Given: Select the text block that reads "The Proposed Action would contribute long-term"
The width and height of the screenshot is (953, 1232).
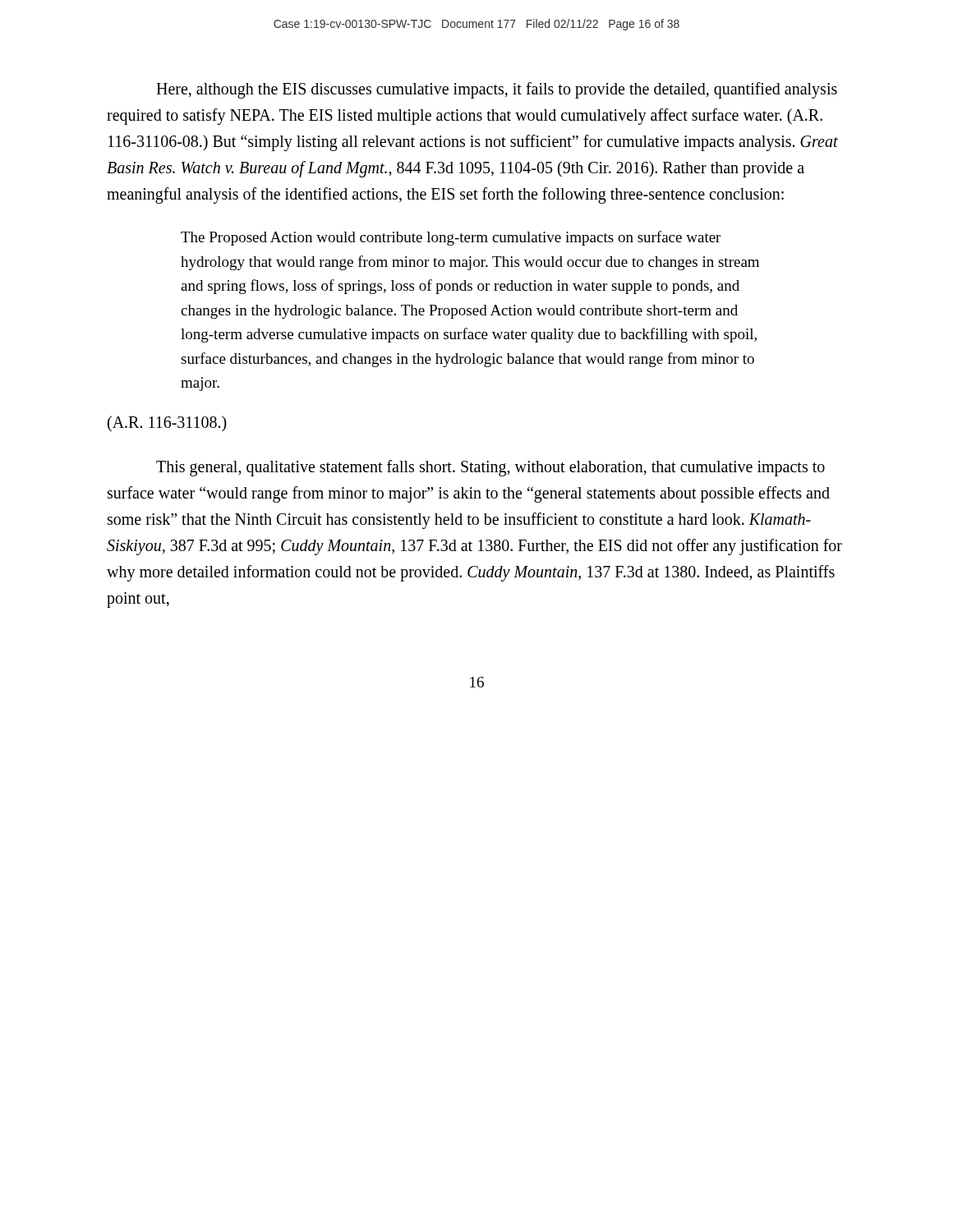Looking at the screenshot, I should [476, 310].
